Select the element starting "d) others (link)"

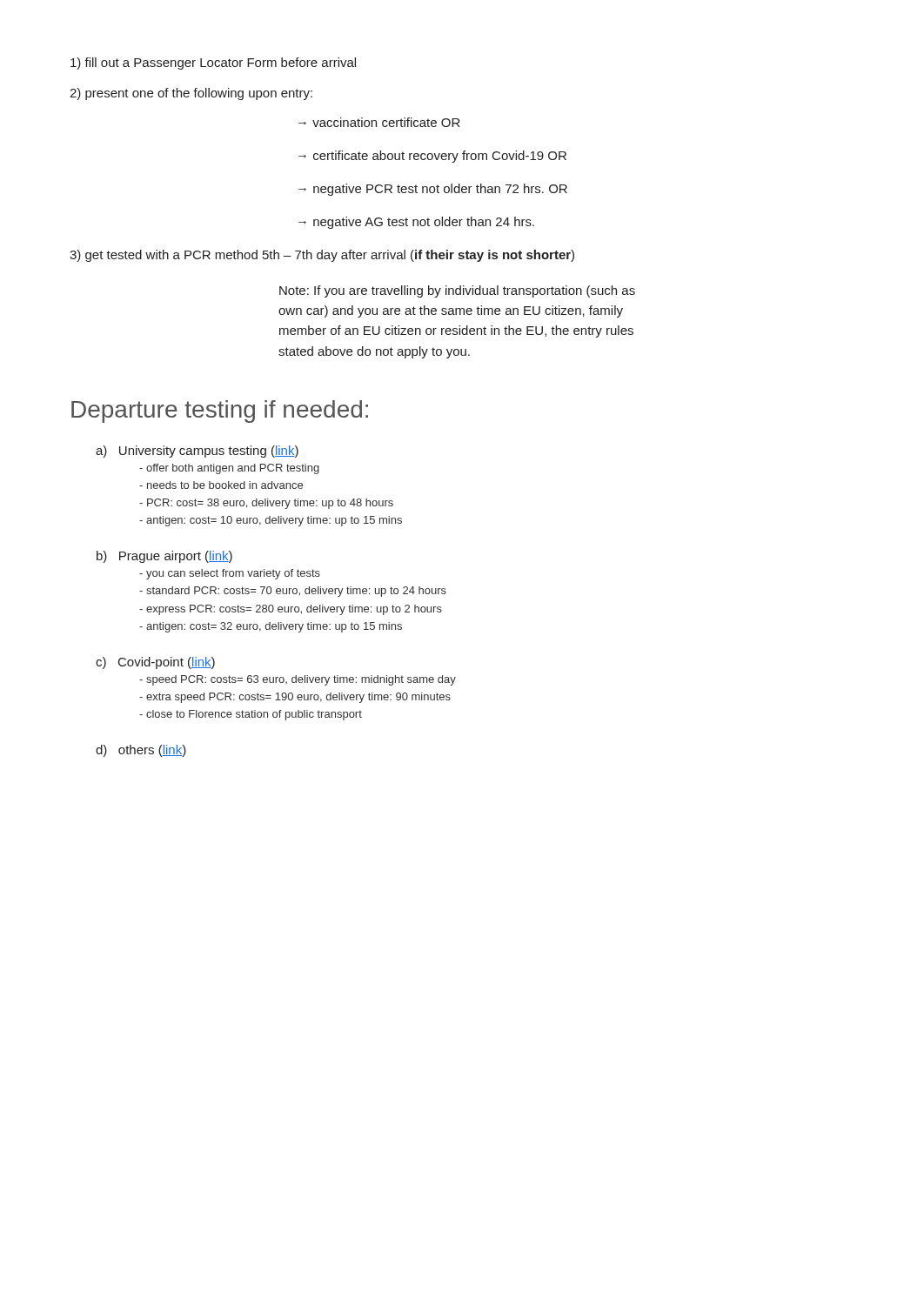[x=141, y=750]
